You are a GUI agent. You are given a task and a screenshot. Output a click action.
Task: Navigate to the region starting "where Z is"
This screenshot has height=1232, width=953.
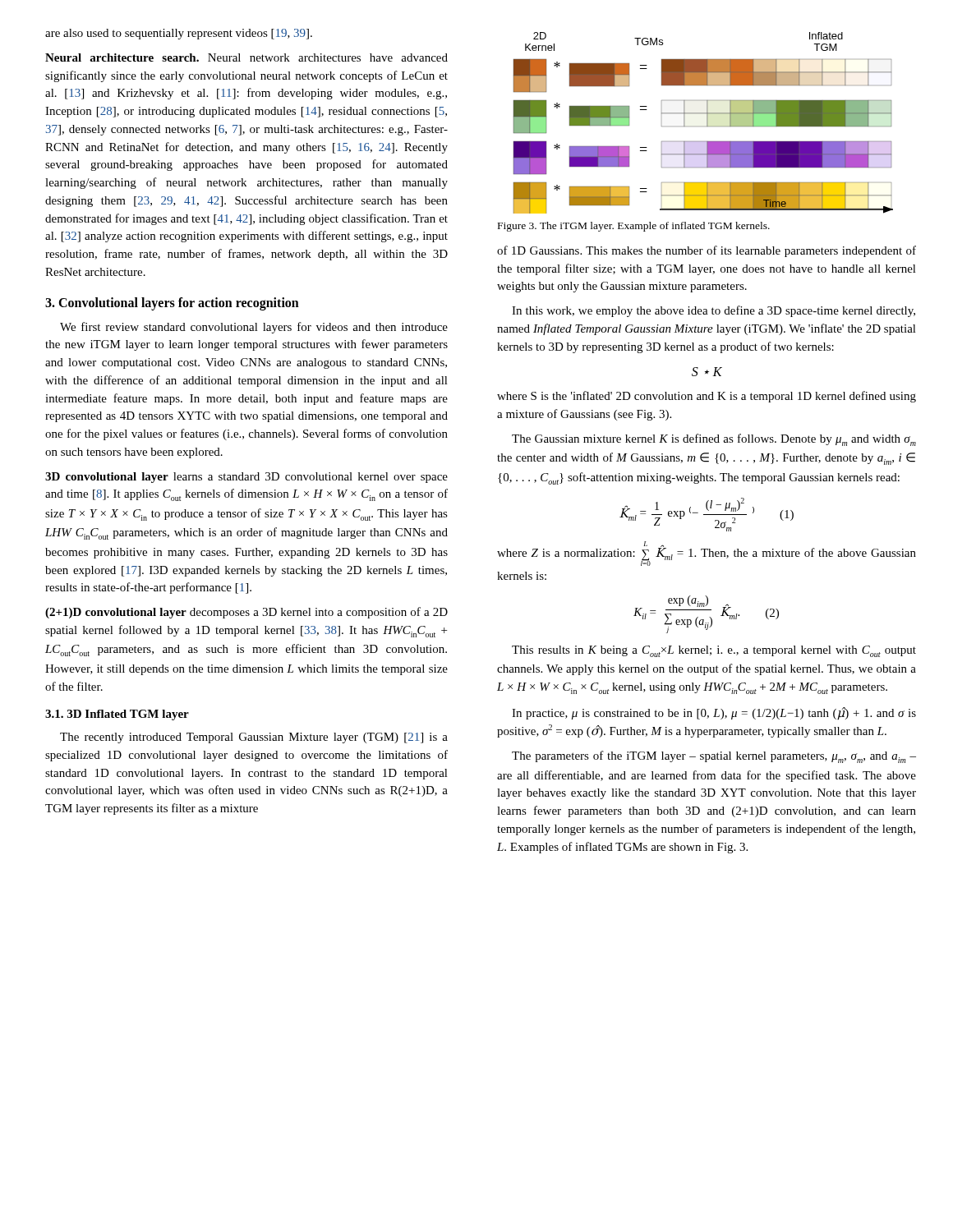point(707,563)
